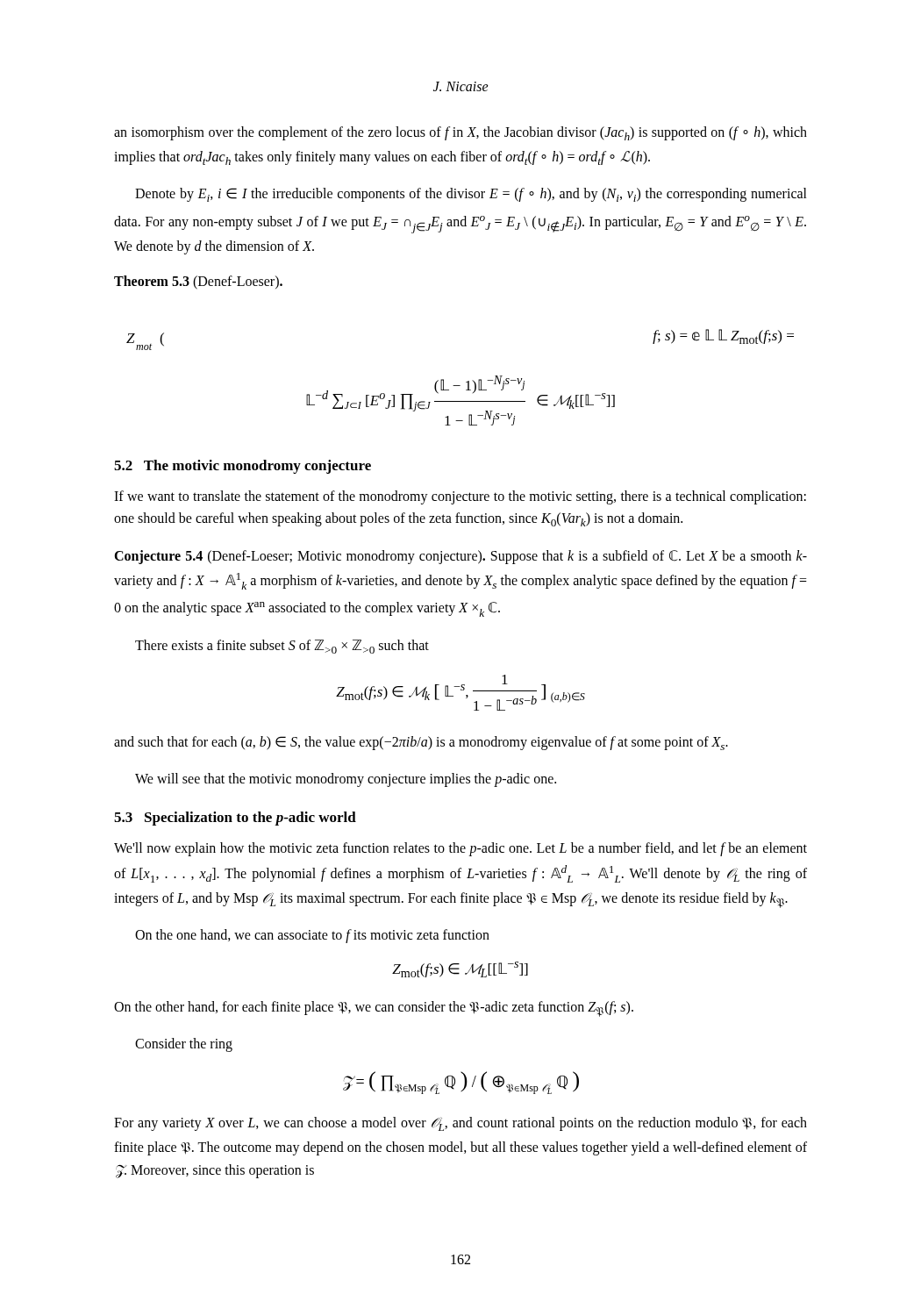Locate the text block starting "5.3 Specialization to"
Screen dimensions: 1316x921
pos(235,818)
